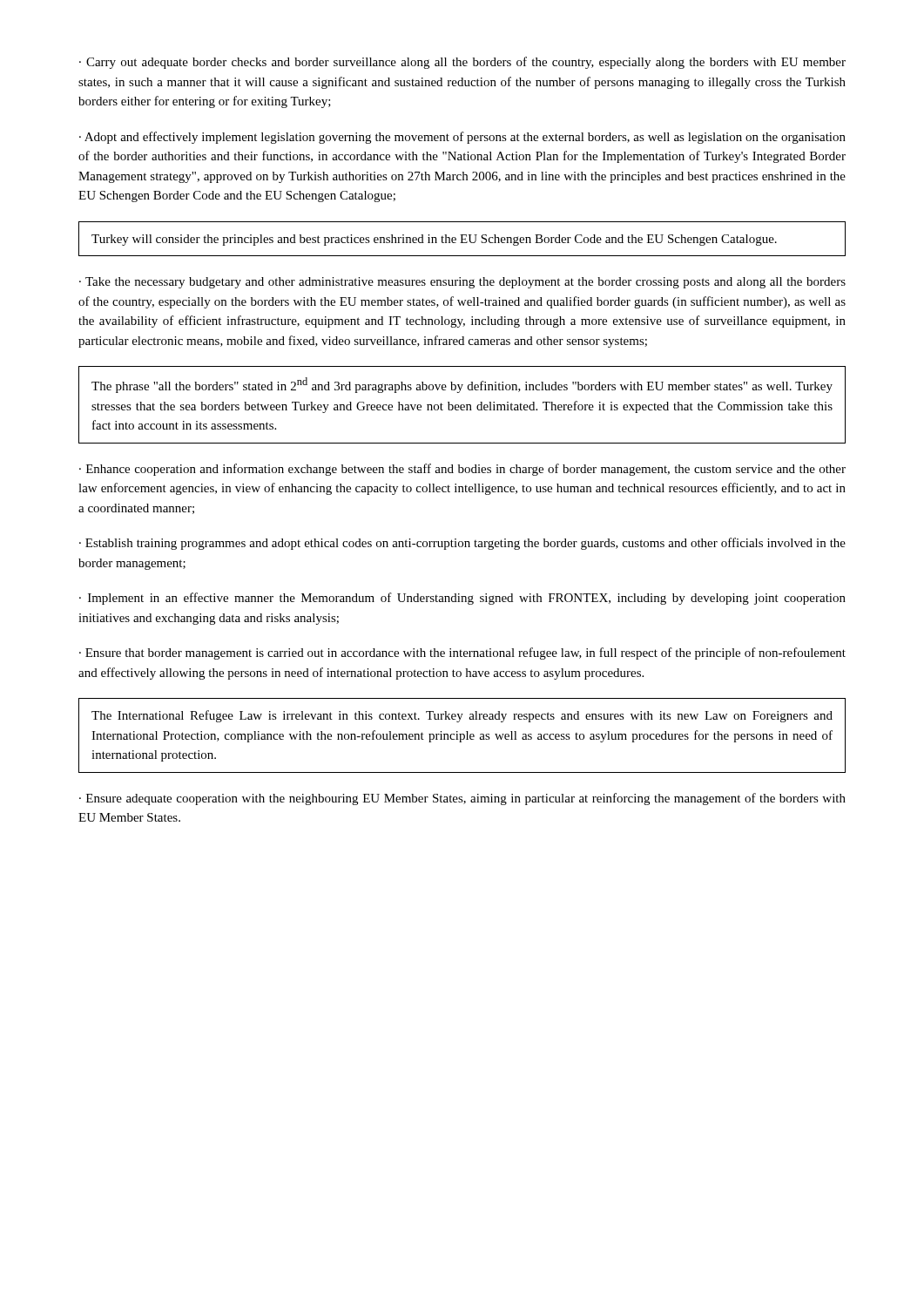
Task: Point to the block beginning "· Establish training programmes and adopt ethical"
Action: click(462, 553)
